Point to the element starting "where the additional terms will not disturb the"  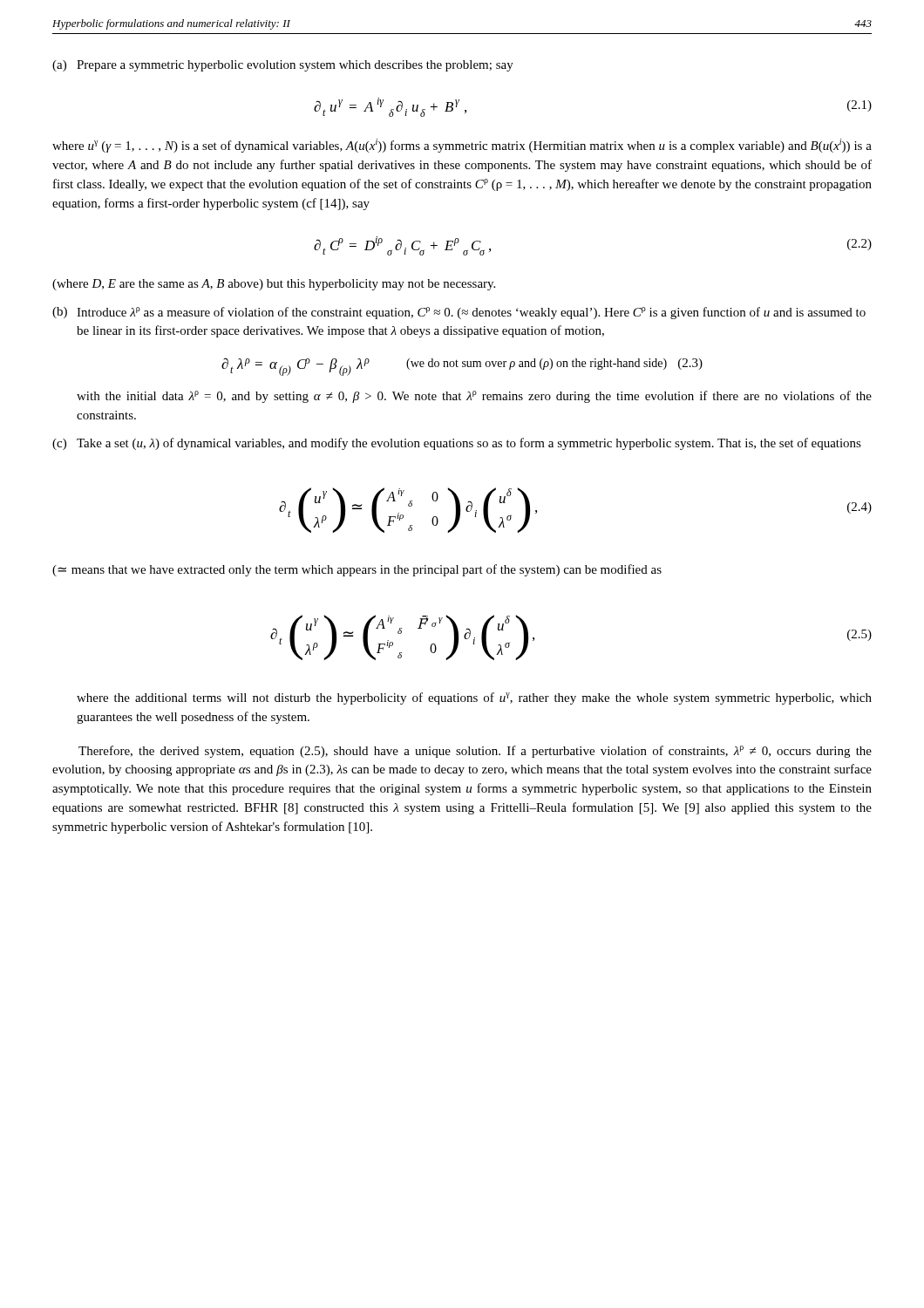tap(474, 706)
